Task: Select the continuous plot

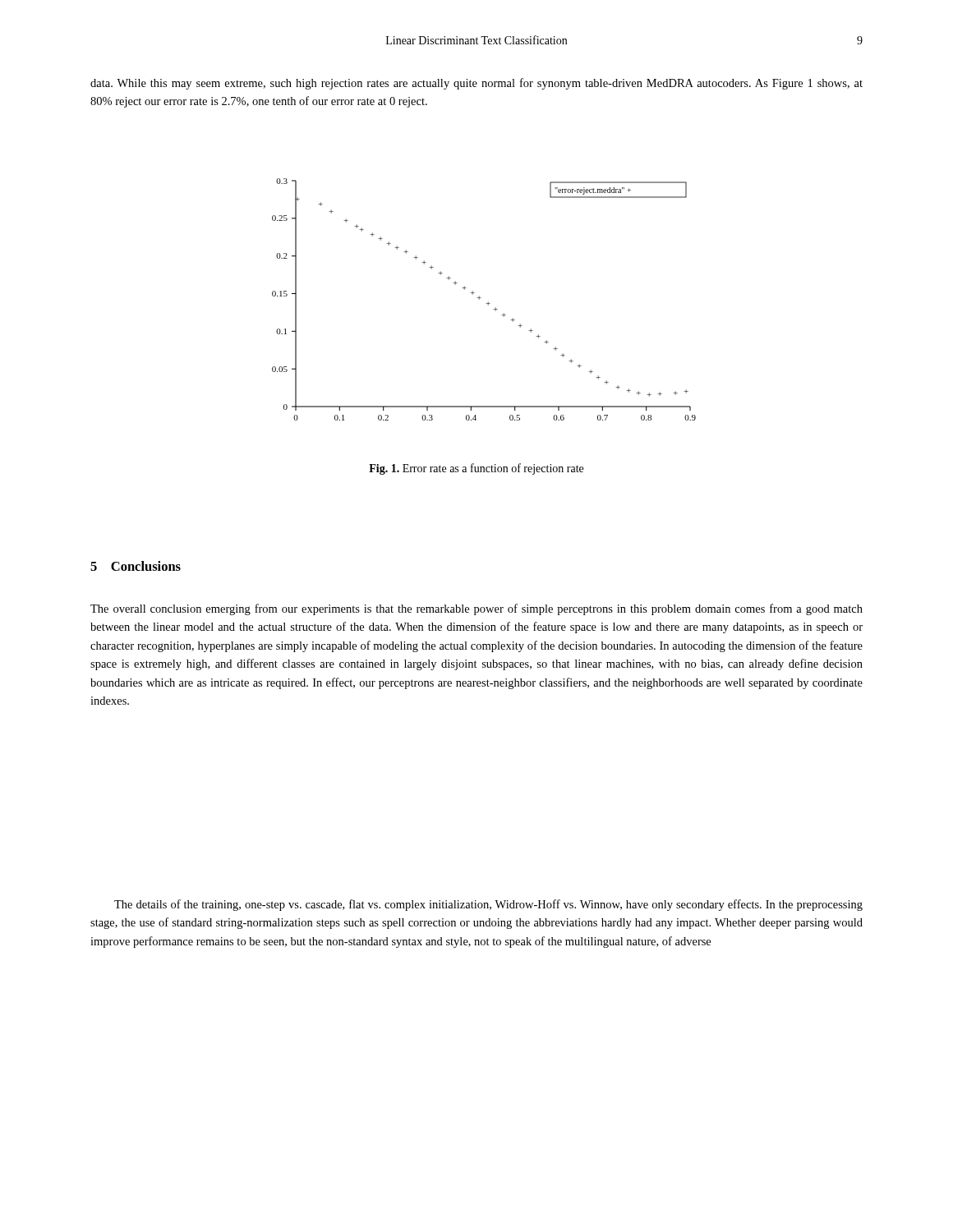Action: pos(476,312)
